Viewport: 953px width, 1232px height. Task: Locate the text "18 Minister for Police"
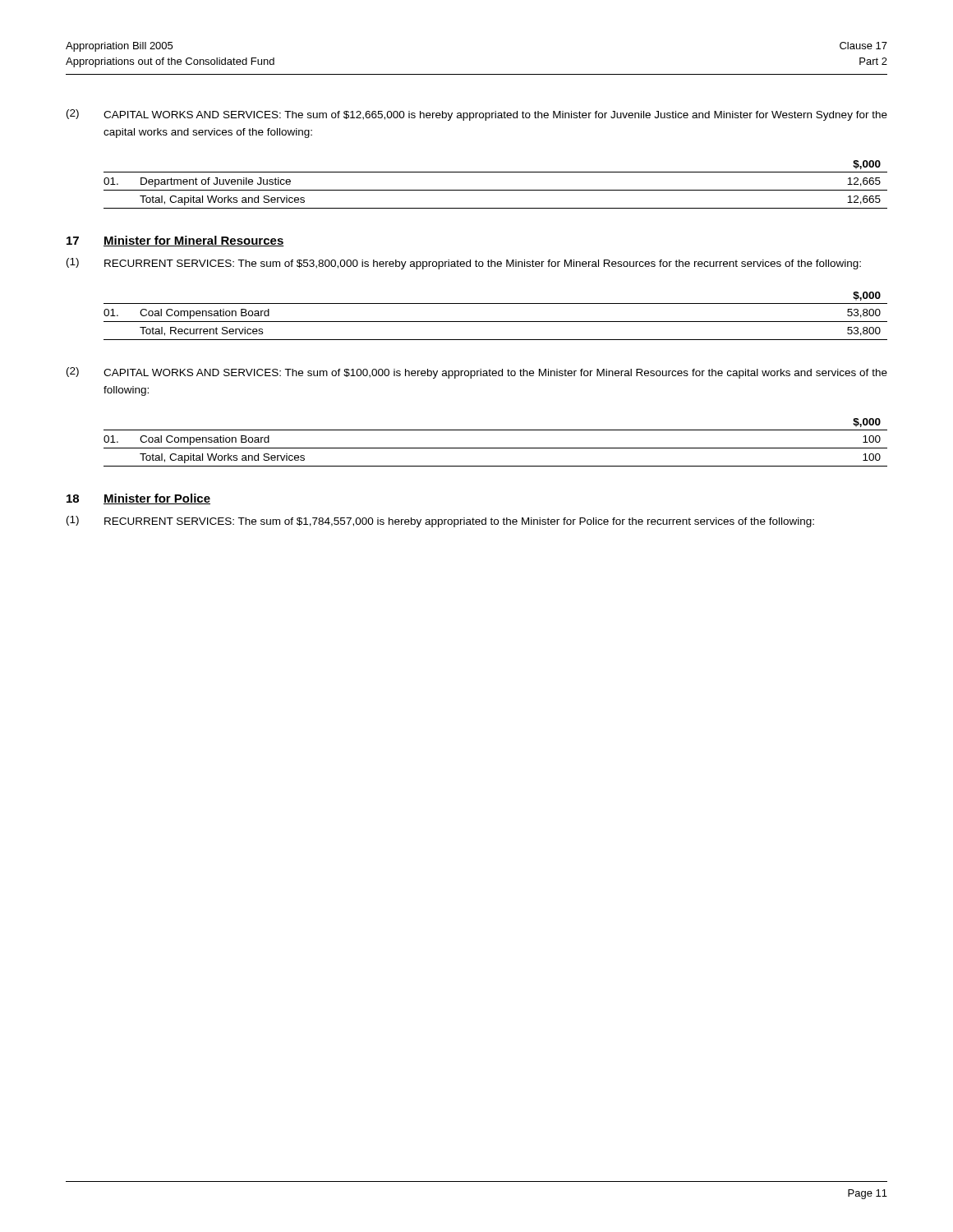pyautogui.click(x=138, y=498)
